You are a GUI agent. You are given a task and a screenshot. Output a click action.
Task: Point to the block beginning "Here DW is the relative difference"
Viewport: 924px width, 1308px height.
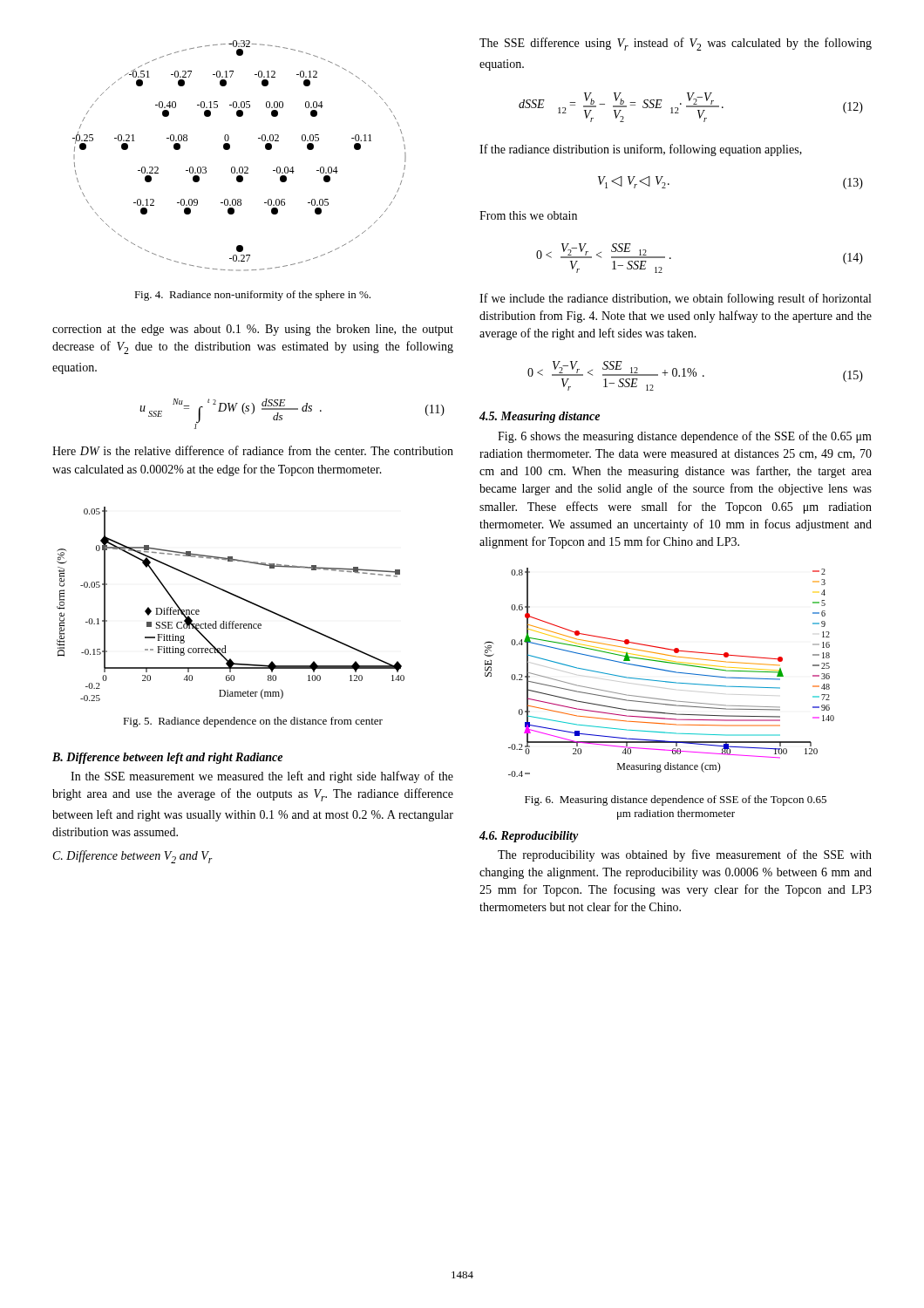tap(253, 461)
